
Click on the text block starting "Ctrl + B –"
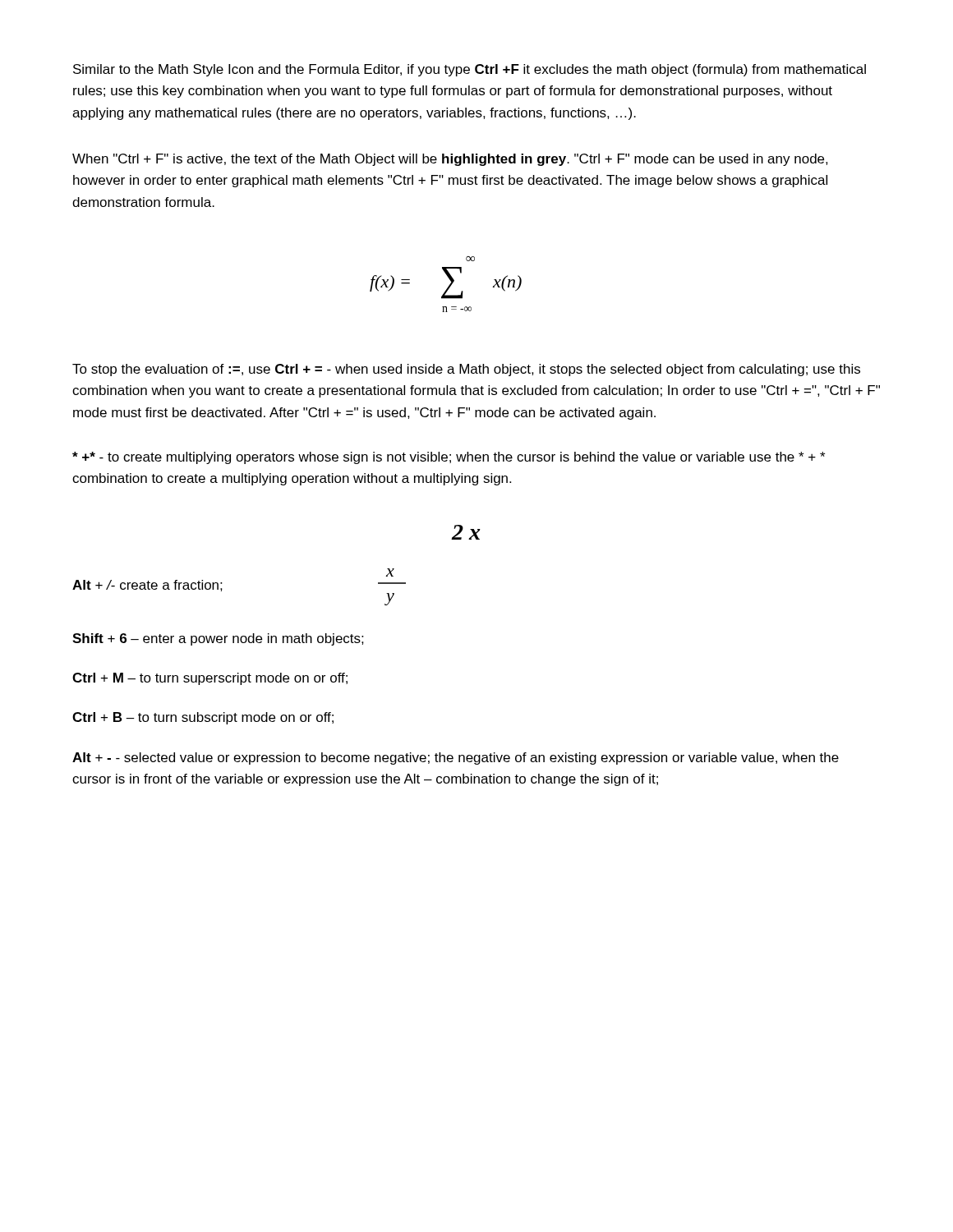pyautogui.click(x=204, y=718)
